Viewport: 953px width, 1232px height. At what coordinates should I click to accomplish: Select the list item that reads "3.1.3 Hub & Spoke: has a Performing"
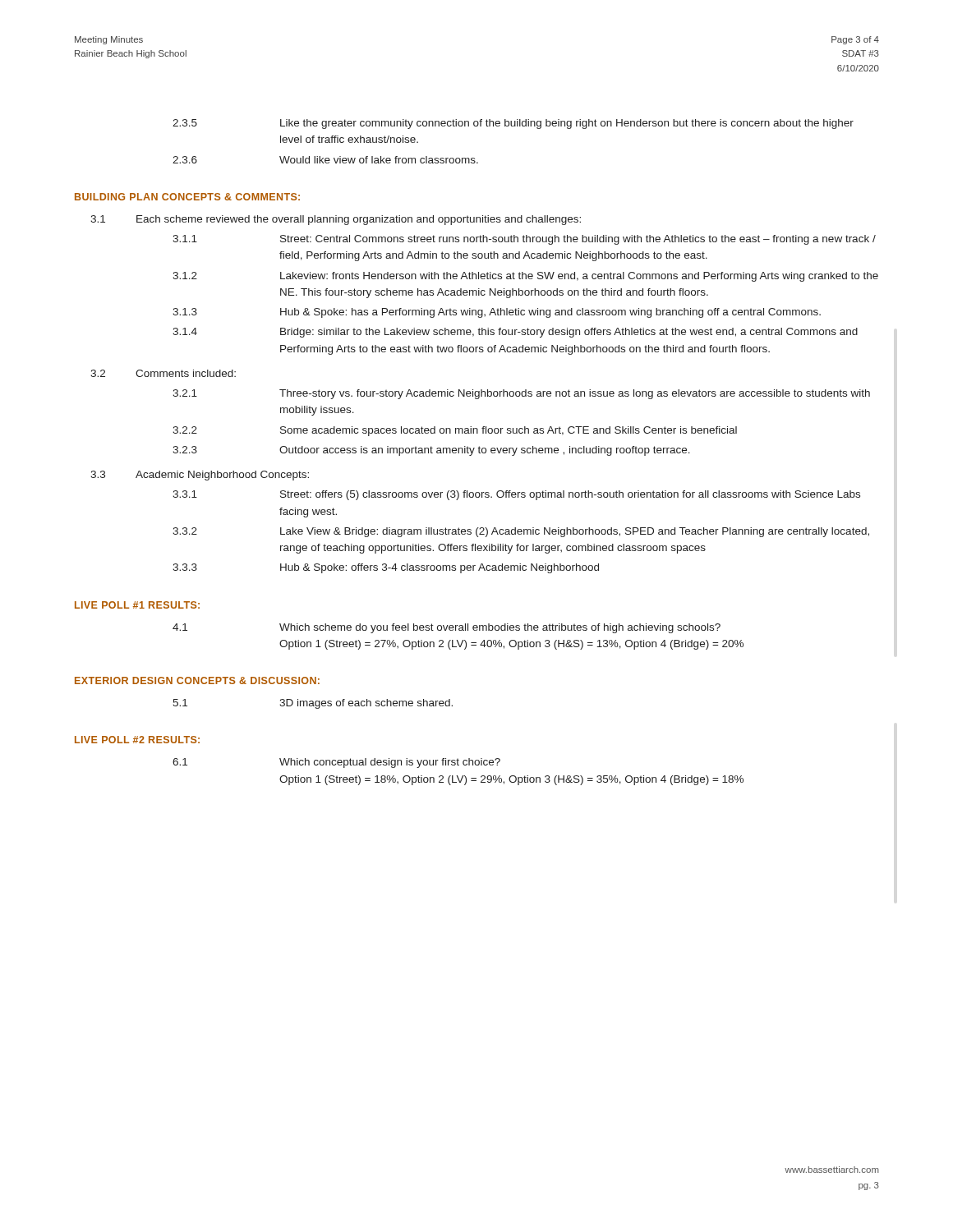[x=476, y=312]
